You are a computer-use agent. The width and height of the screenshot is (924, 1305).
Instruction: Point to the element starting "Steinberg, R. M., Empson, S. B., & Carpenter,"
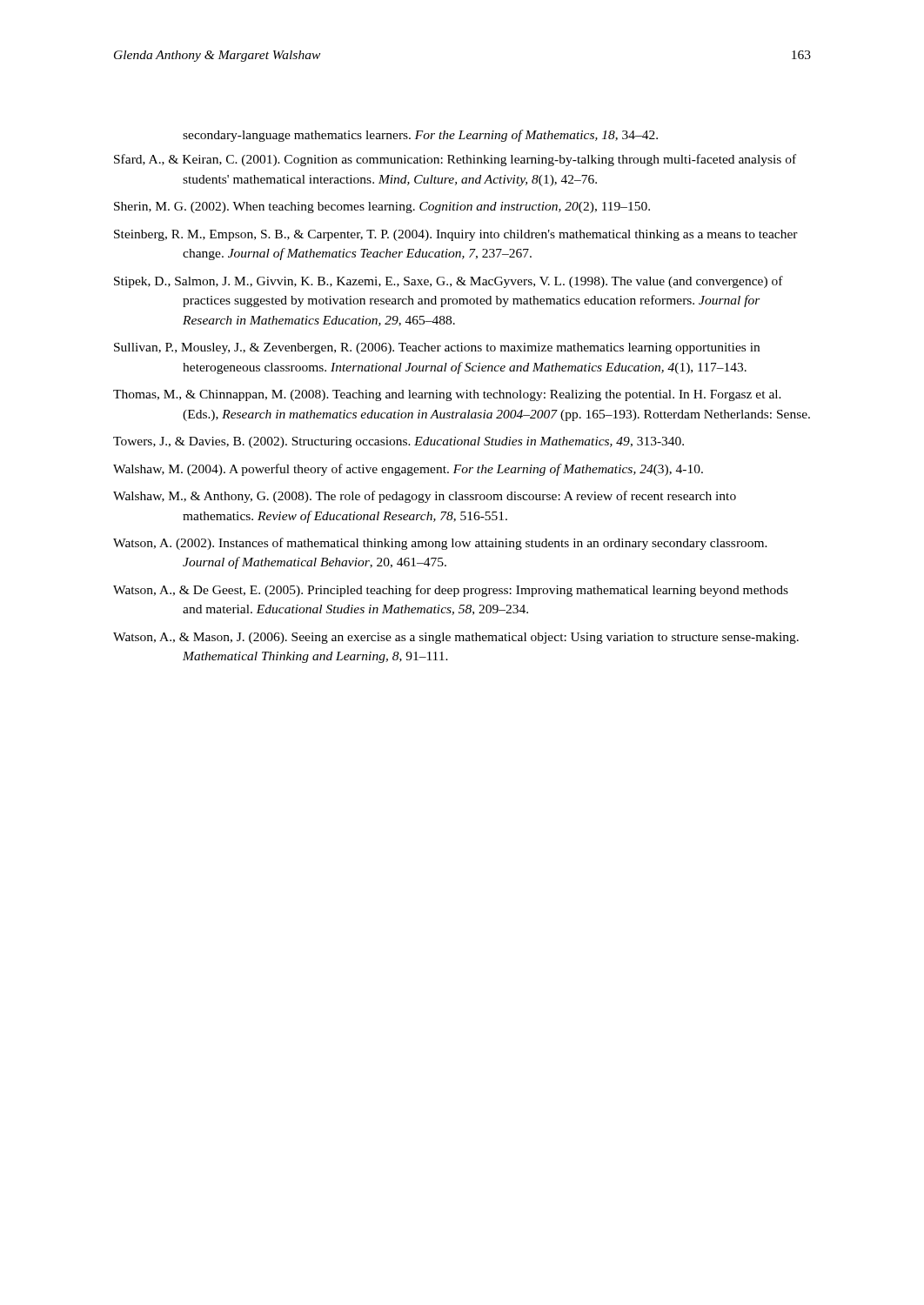pyautogui.click(x=455, y=243)
